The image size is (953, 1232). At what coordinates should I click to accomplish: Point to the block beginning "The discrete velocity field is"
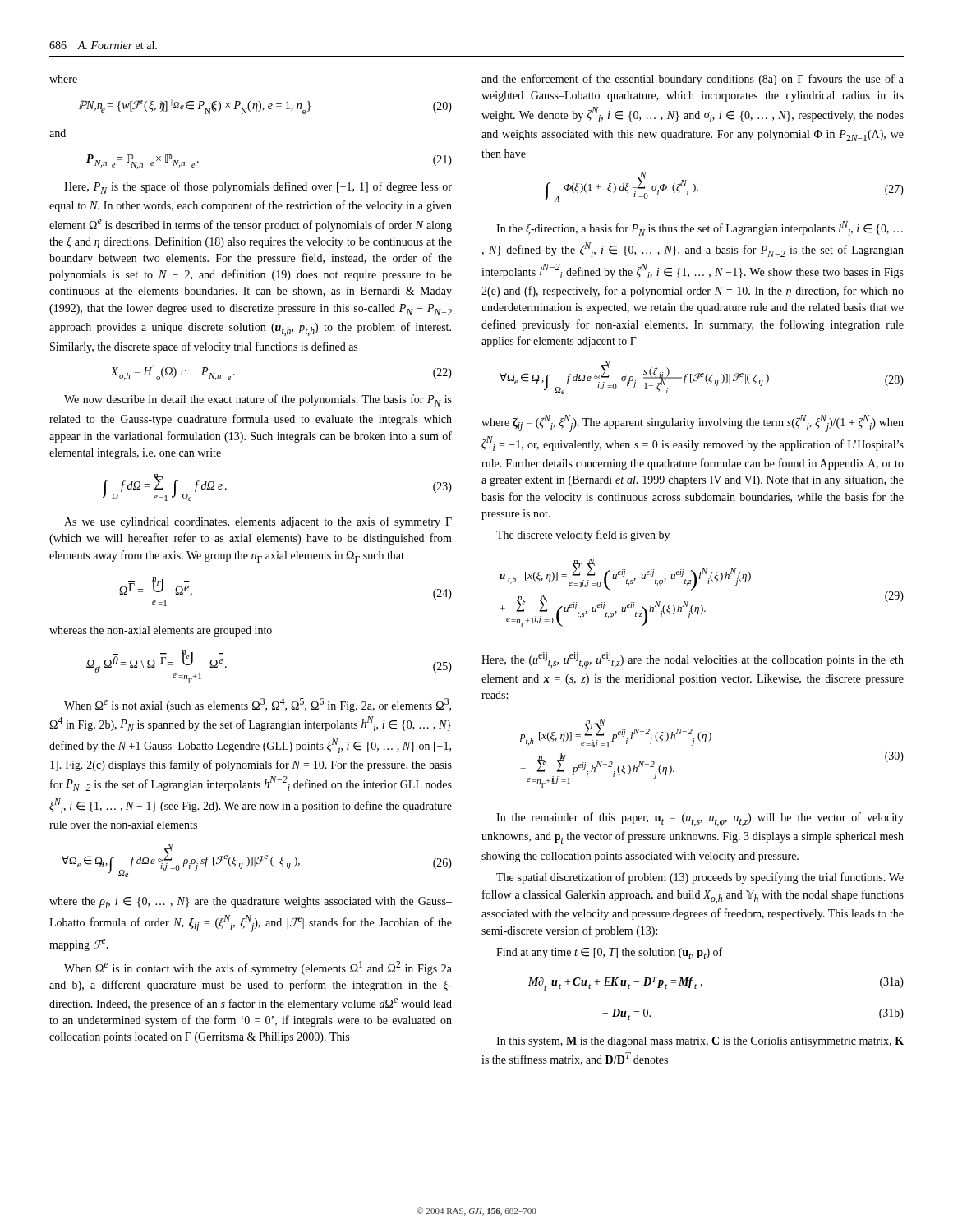[583, 536]
